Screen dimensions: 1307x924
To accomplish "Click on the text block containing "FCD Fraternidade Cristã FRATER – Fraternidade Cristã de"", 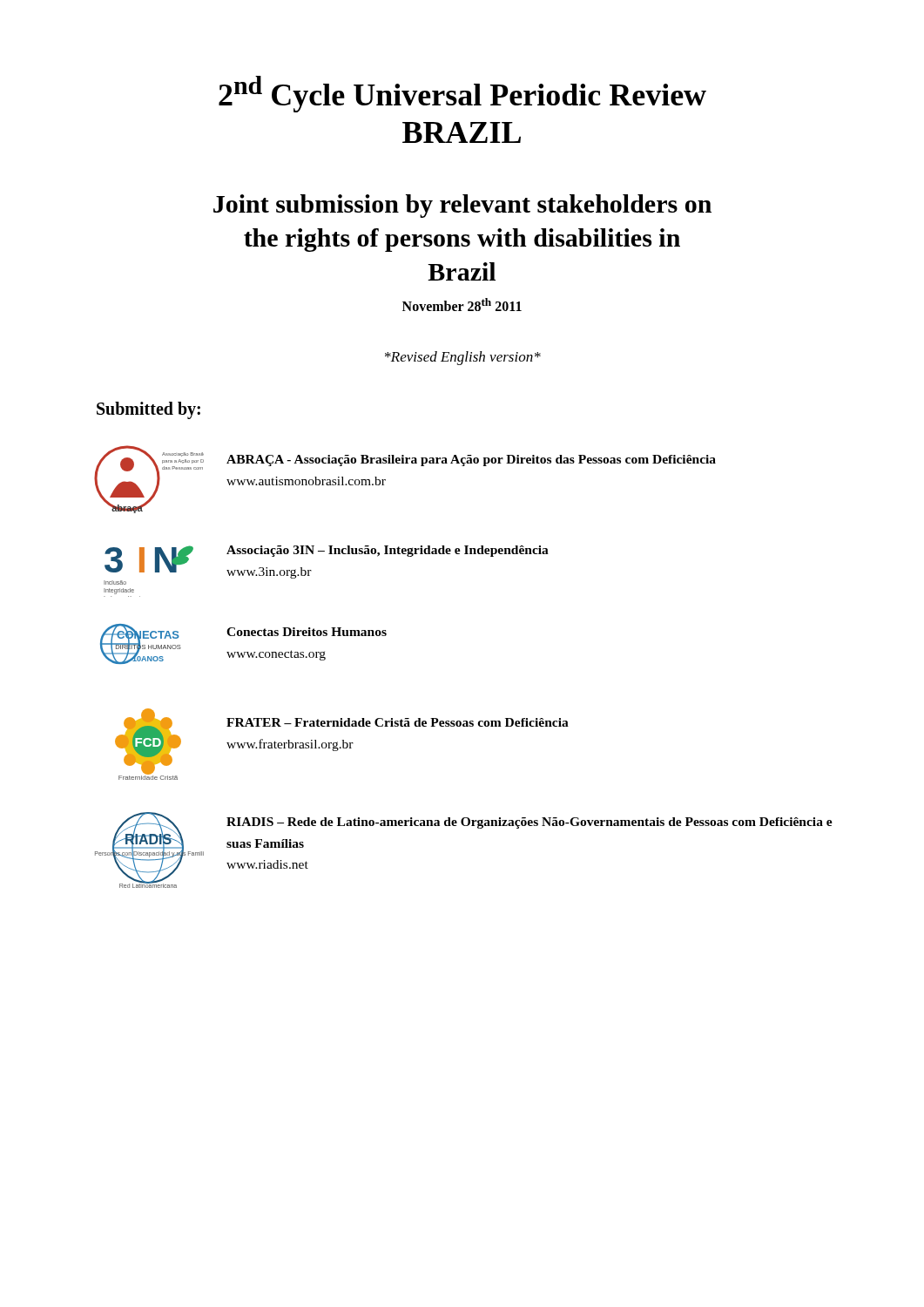I will pos(462,747).
